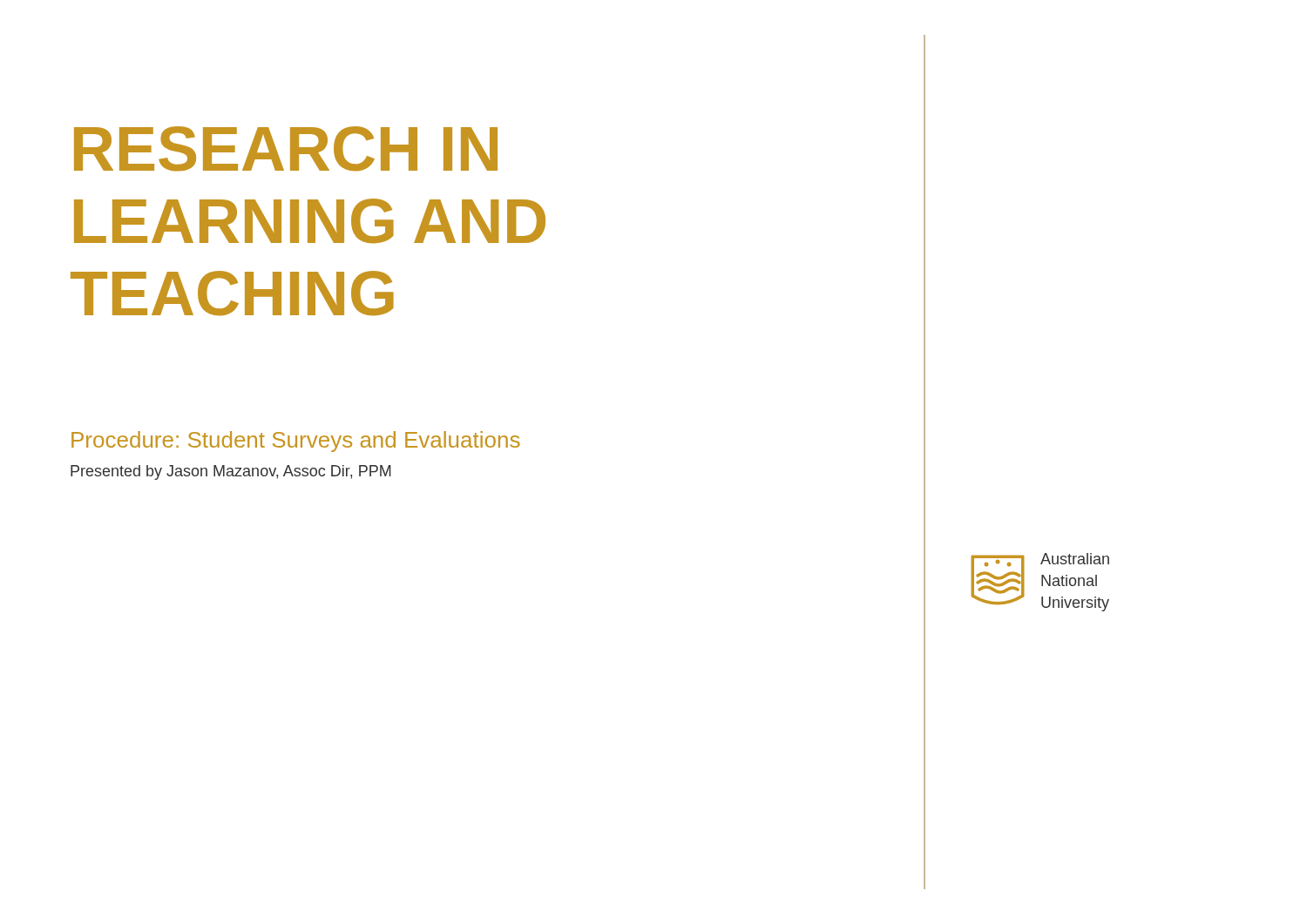Point to the text block starting "Procedure: Student Surveys and"
The image size is (1307, 924).
pos(375,454)
